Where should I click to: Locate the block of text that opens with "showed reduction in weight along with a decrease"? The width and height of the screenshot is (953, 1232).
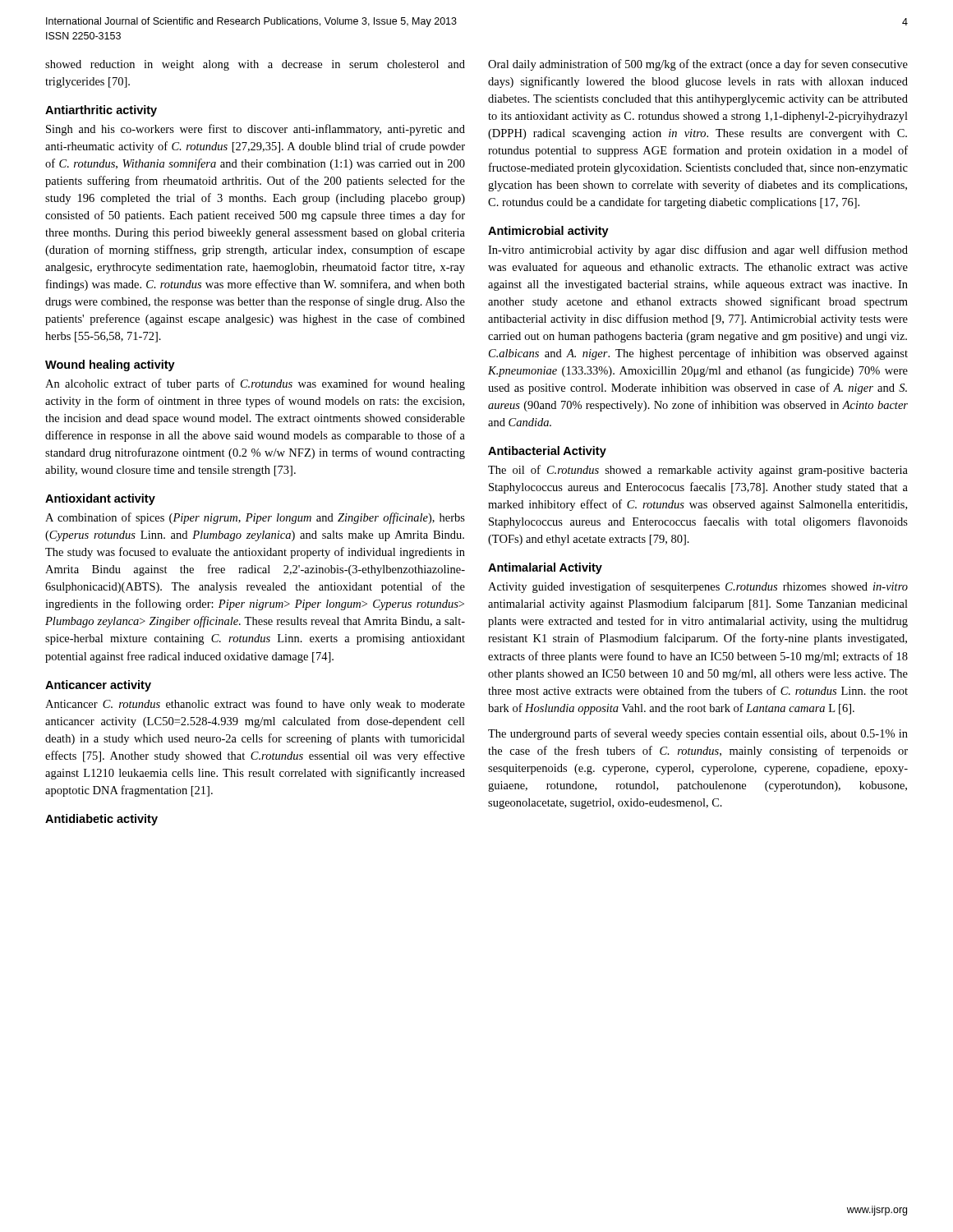(x=255, y=73)
